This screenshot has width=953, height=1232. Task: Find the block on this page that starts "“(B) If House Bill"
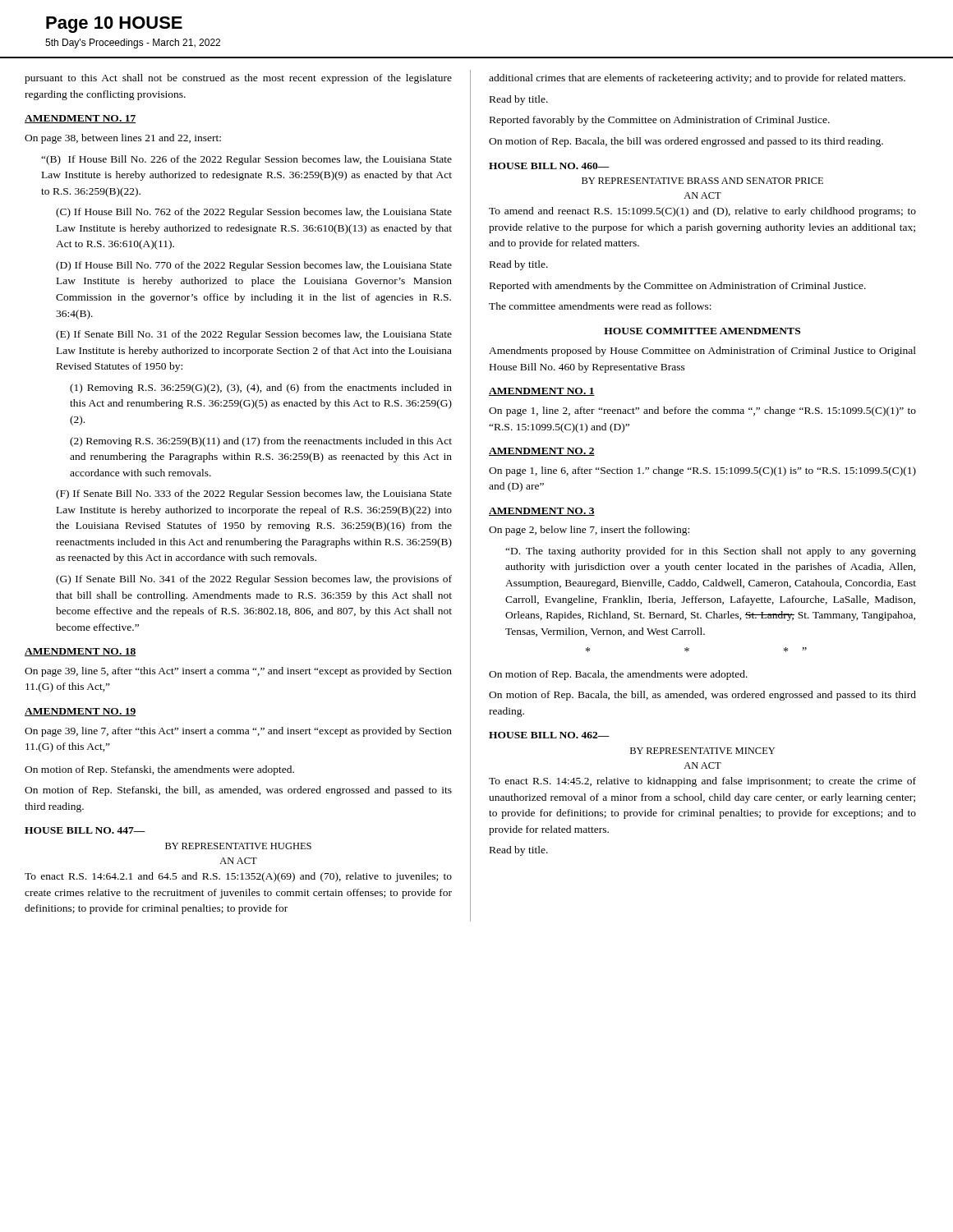(246, 175)
